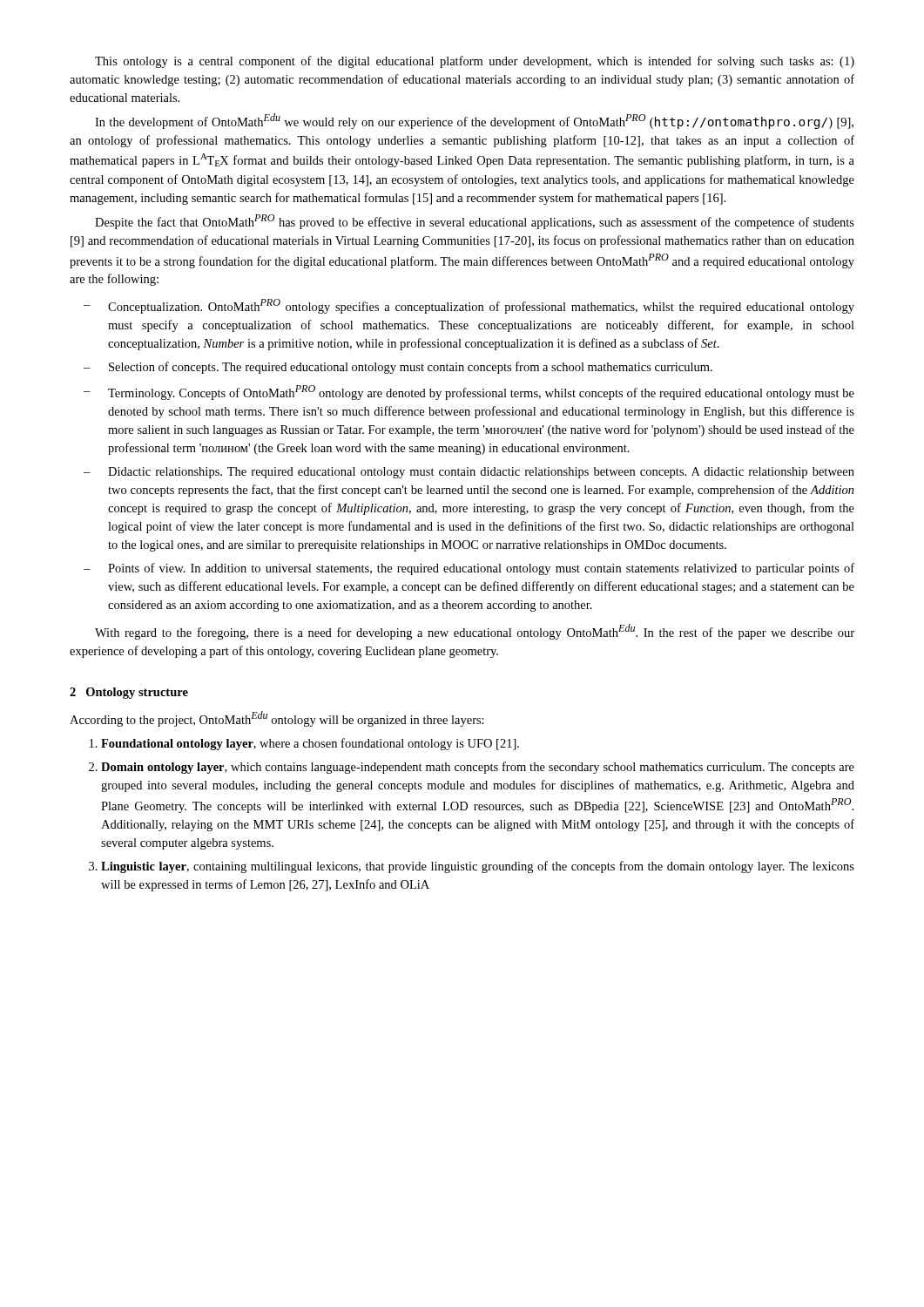Viewport: 924px width, 1307px height.
Task: Select the block starting "According to the project,"
Action: [x=462, y=719]
